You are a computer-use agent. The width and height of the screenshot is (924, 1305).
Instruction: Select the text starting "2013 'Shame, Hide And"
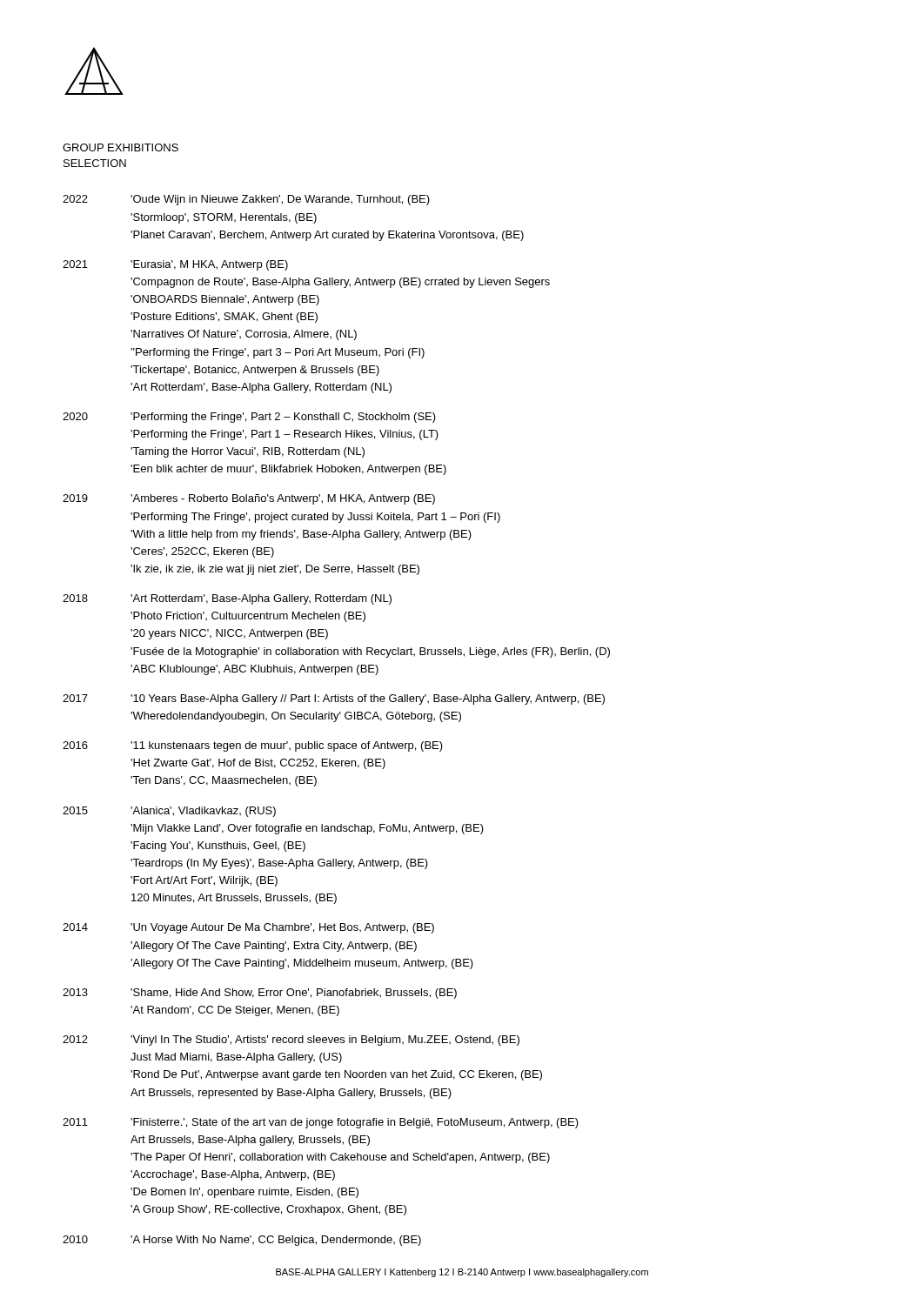click(260, 1001)
